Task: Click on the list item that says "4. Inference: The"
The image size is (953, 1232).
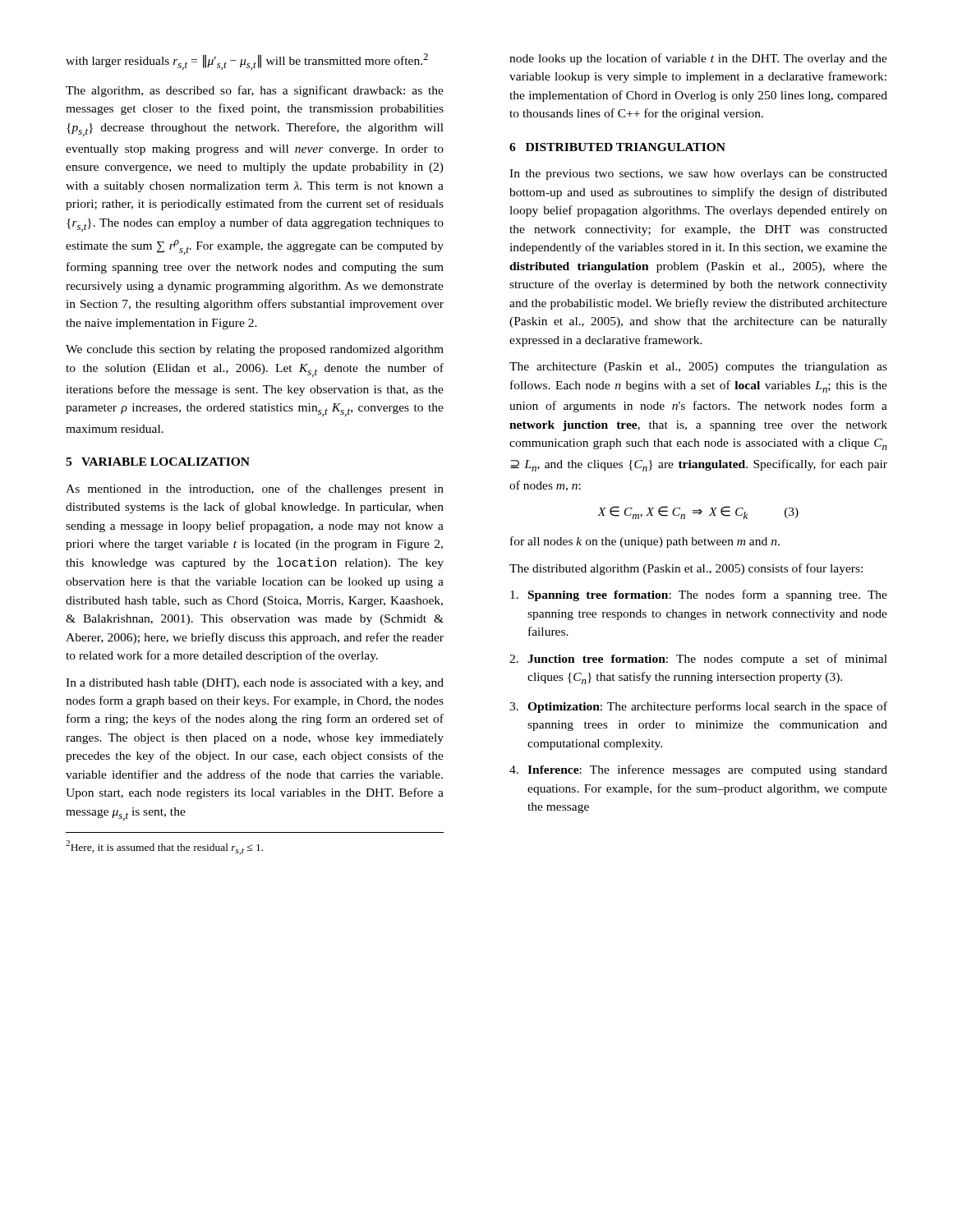Action: point(698,788)
